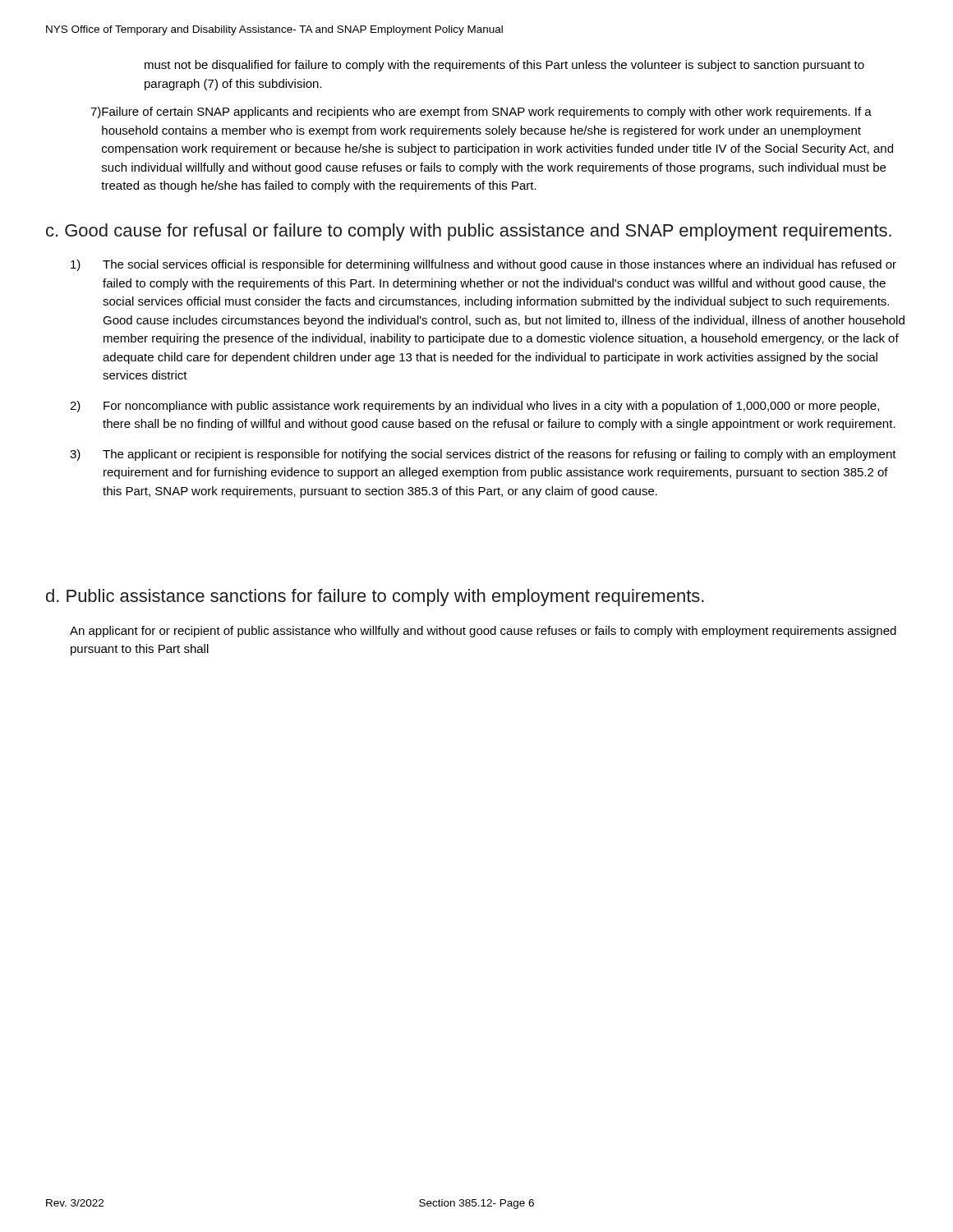Click on the section header that says "d. Public assistance"

(x=476, y=596)
